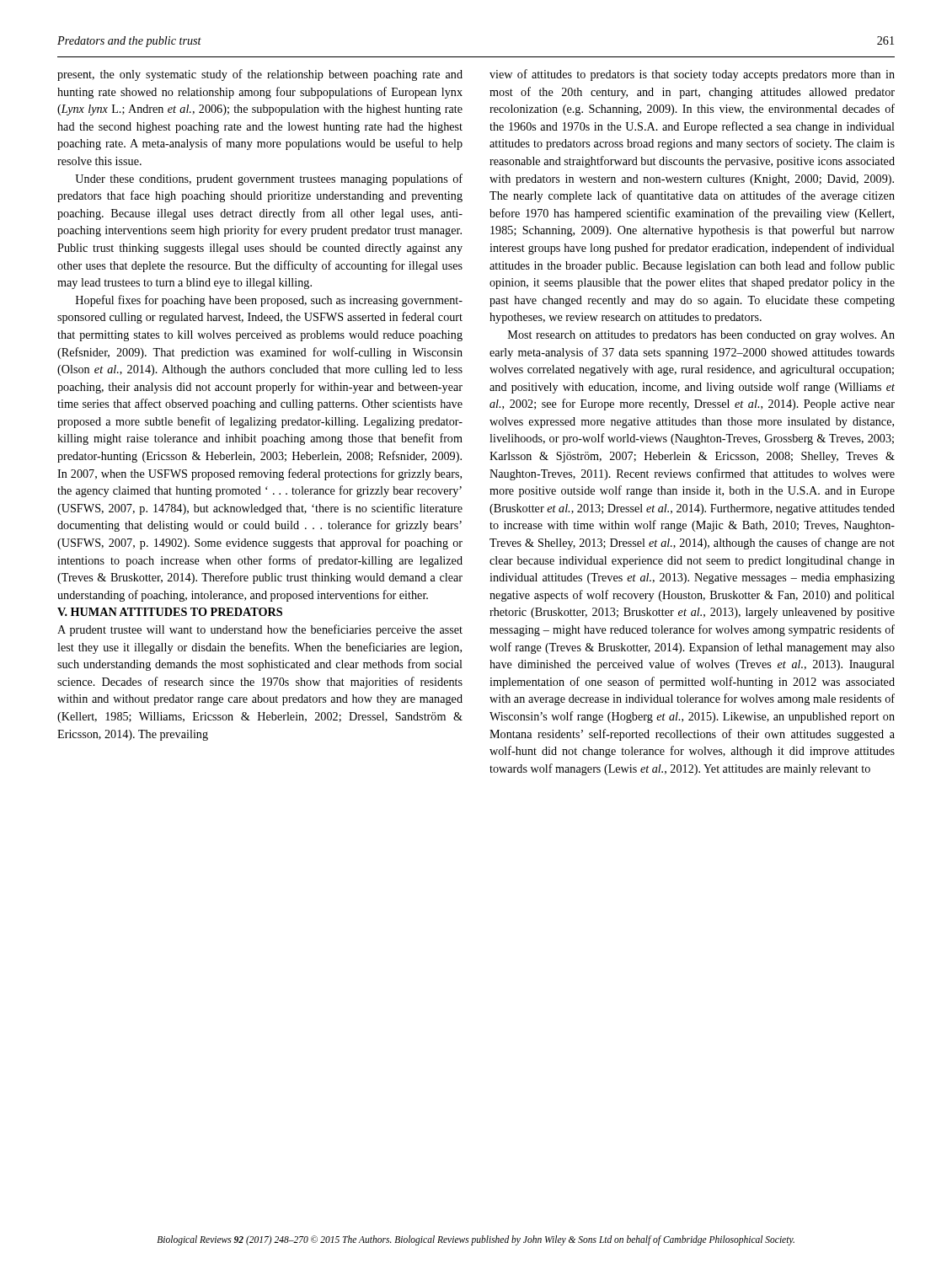
Task: Select the text block that reads "Hopeful fixes for poaching have been proposed,"
Action: [x=260, y=448]
